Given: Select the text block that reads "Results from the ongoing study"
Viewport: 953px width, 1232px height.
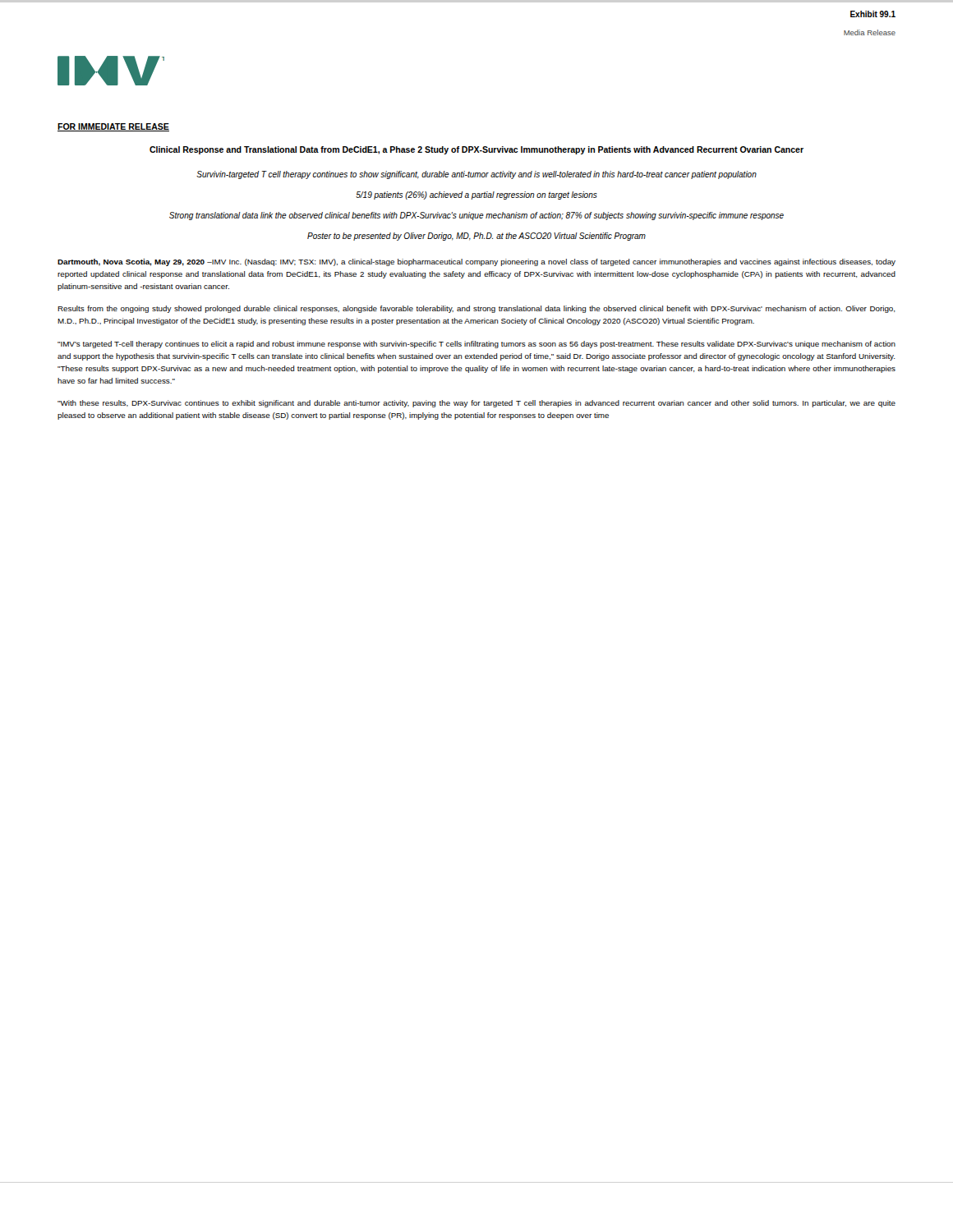Looking at the screenshot, I should click(476, 315).
